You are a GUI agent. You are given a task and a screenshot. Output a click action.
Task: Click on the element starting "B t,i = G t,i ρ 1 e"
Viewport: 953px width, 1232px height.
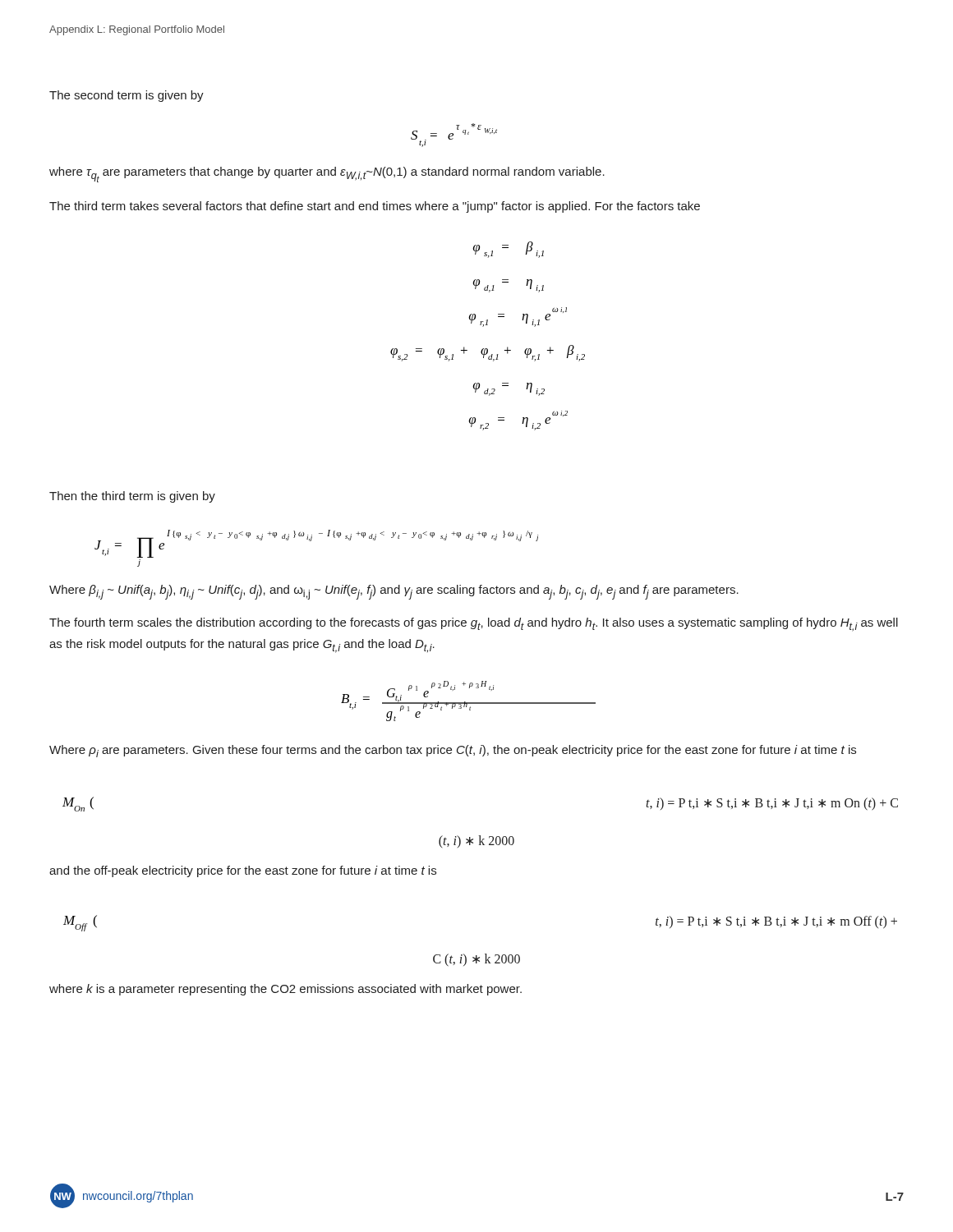pos(476,698)
